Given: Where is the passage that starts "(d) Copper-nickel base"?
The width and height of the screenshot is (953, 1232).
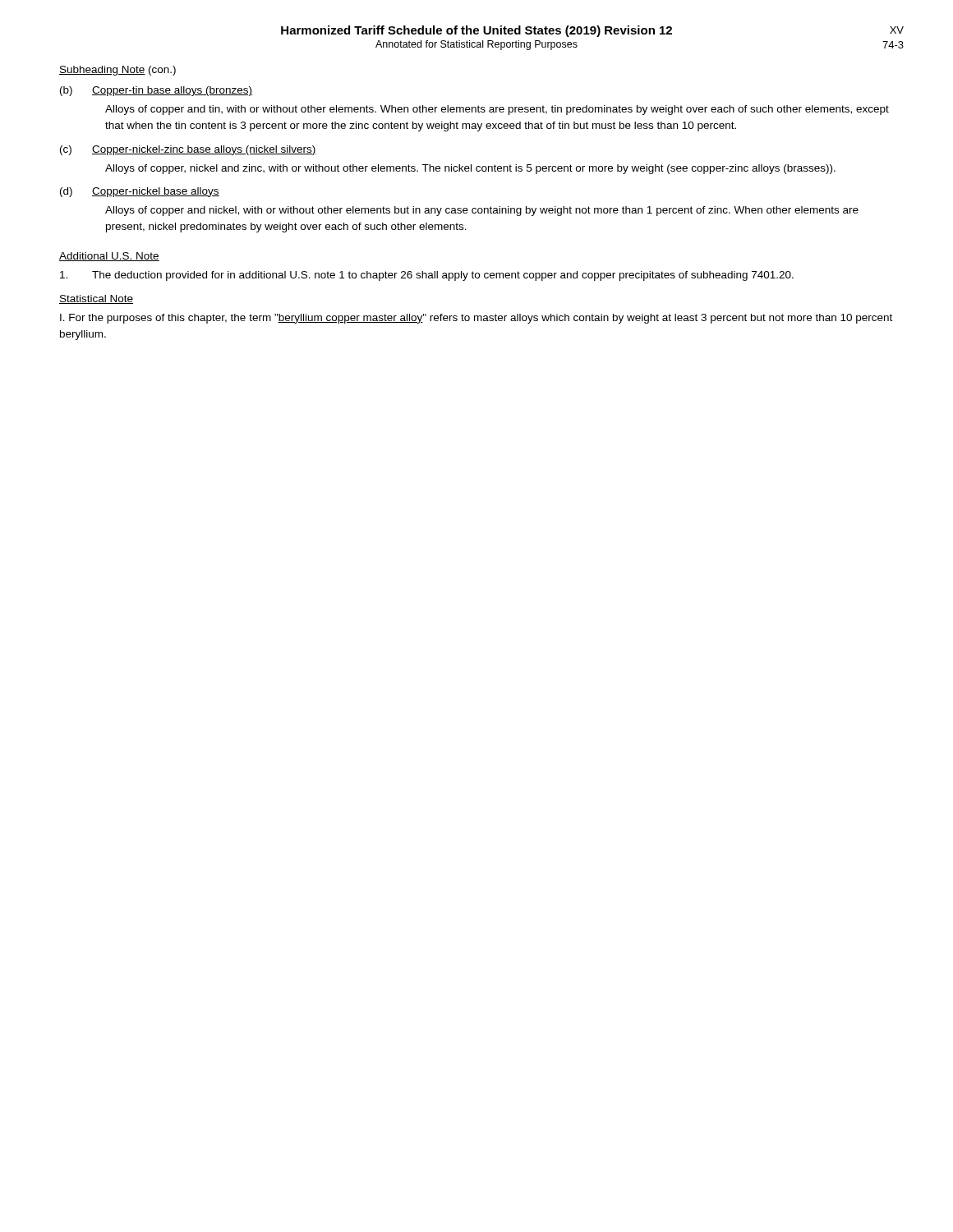Looking at the screenshot, I should click(x=476, y=210).
